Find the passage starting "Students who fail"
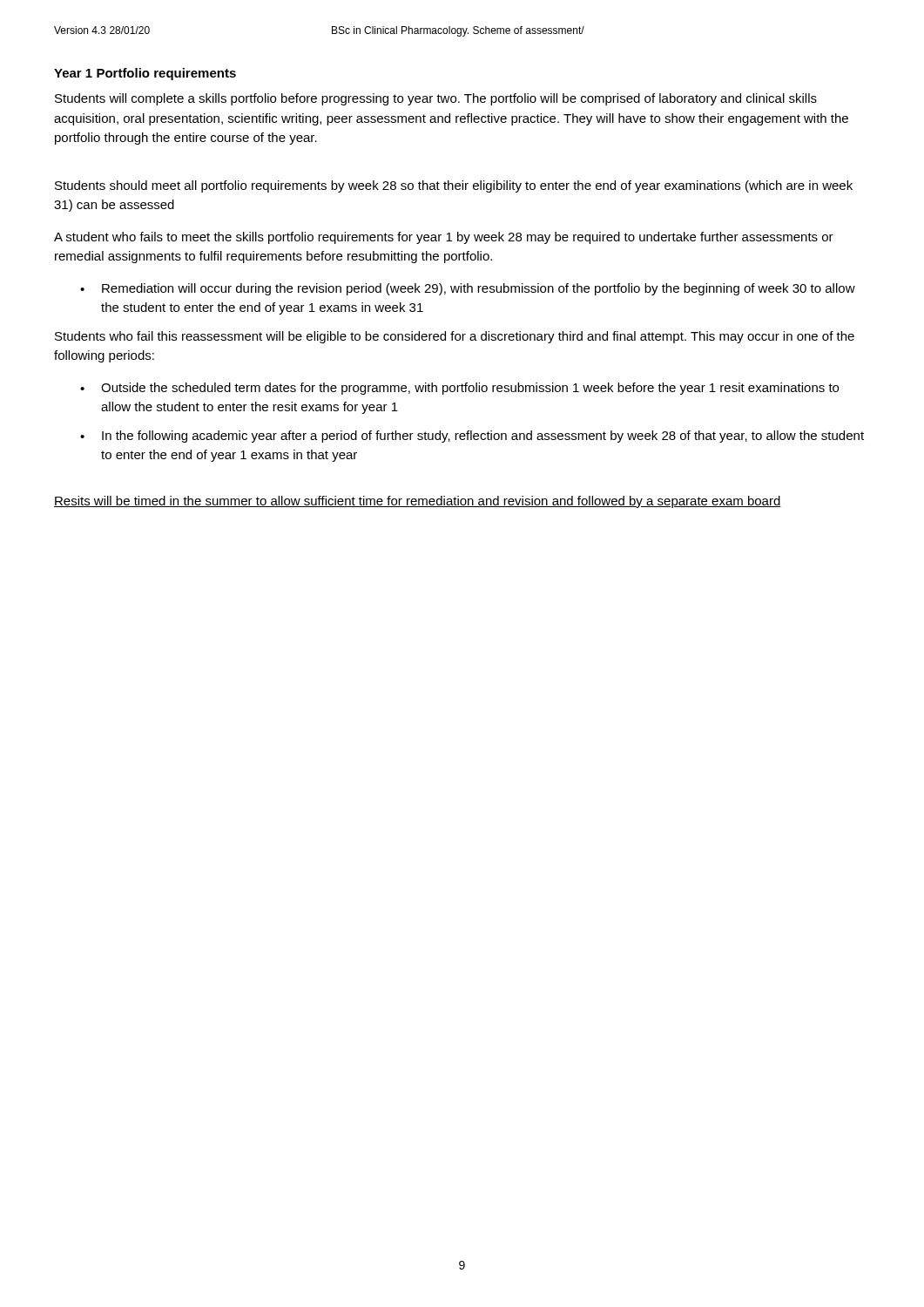This screenshot has height=1307, width=924. pyautogui.click(x=454, y=345)
